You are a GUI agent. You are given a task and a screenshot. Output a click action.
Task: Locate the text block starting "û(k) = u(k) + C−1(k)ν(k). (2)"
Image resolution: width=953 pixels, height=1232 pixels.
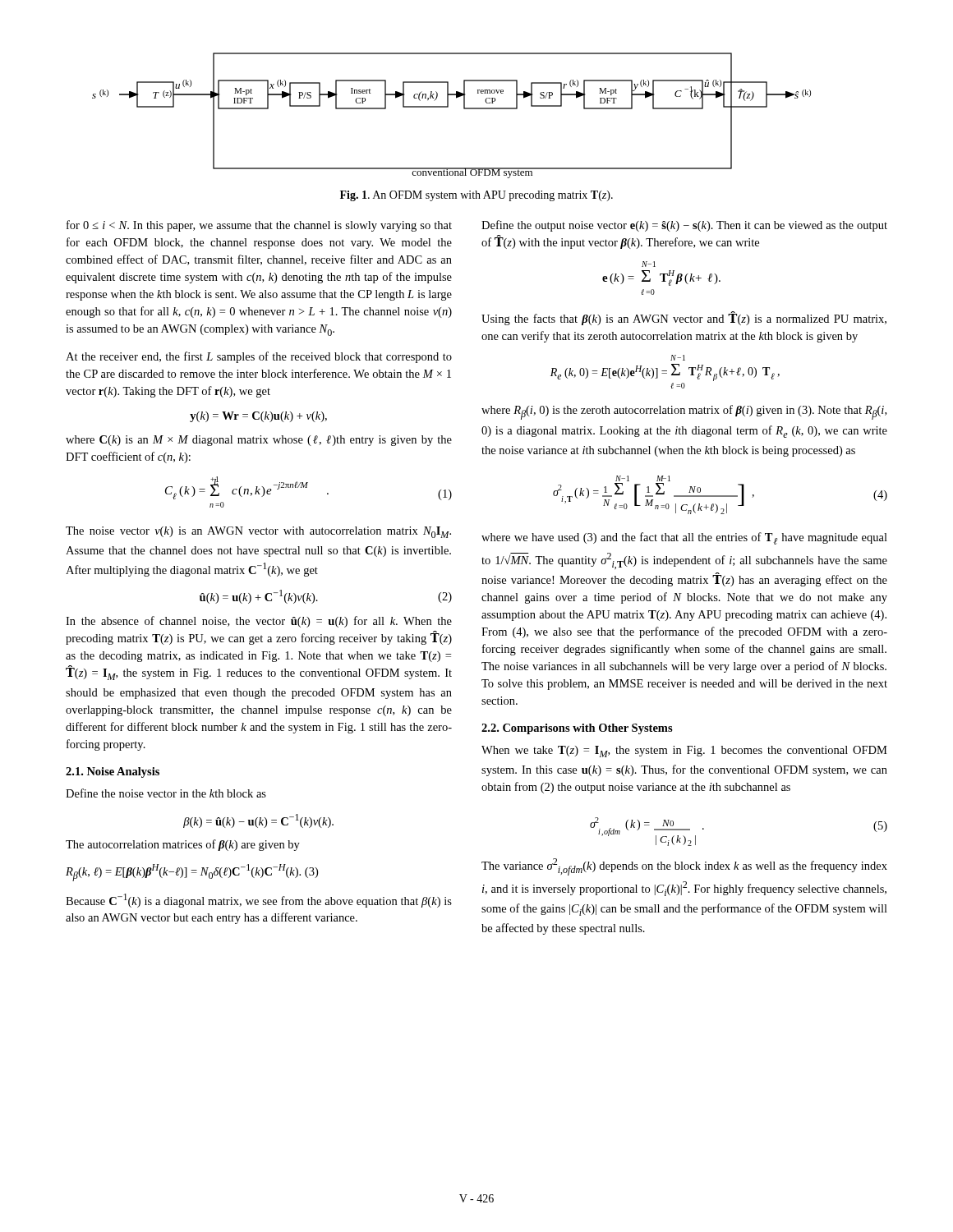259,596
